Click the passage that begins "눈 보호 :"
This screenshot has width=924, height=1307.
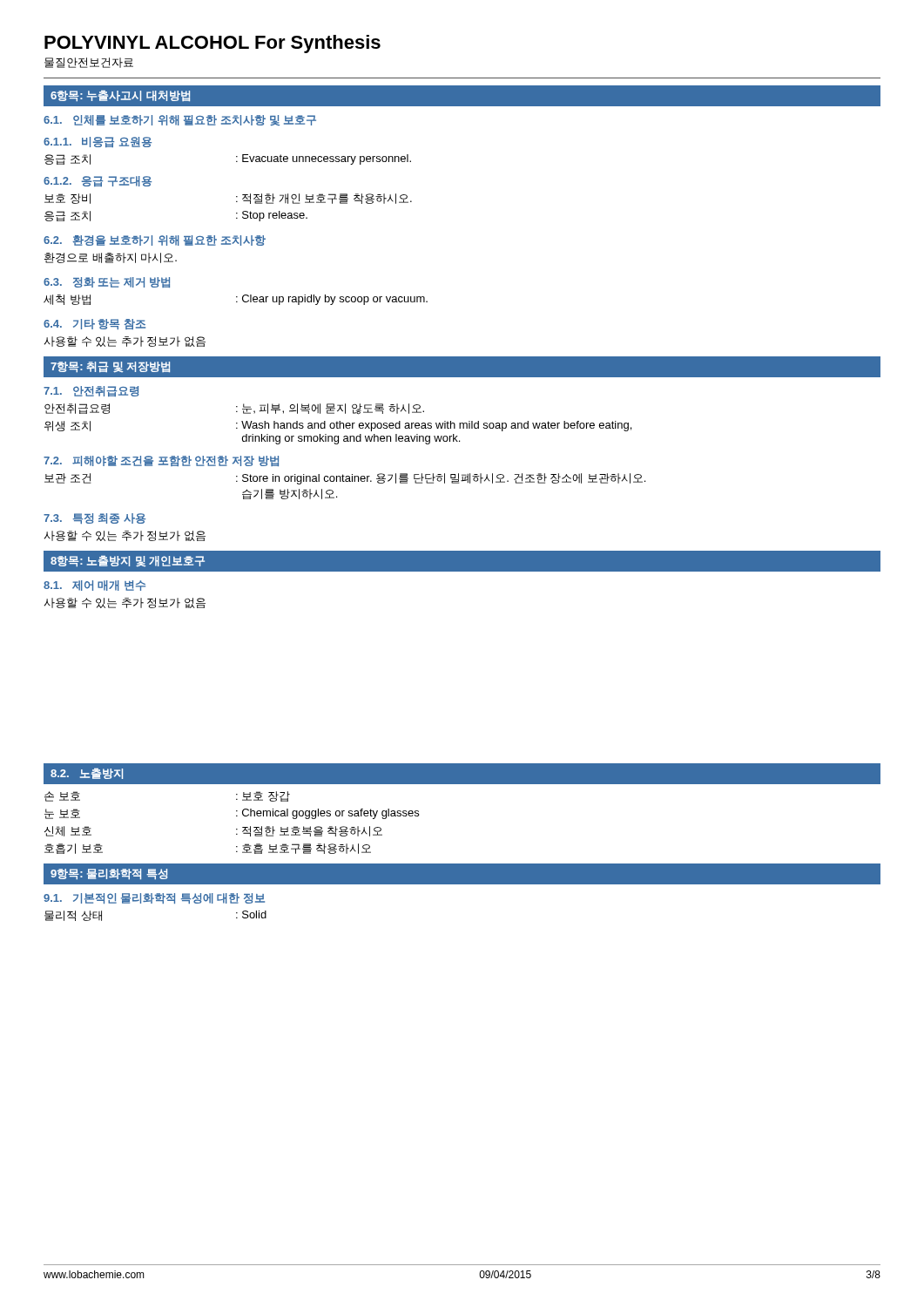pos(64,814)
